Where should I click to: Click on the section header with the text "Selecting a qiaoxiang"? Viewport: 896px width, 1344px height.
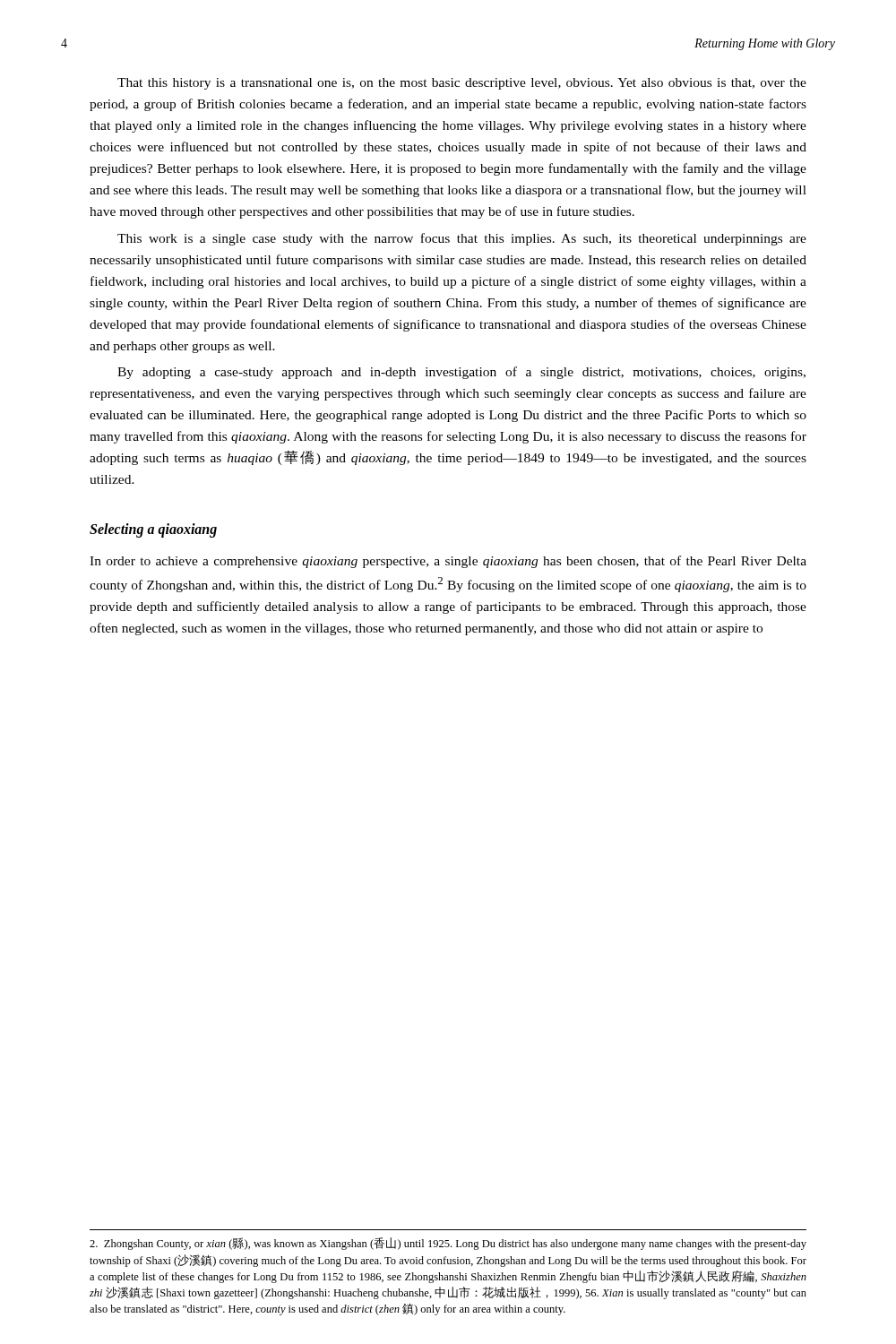[153, 529]
